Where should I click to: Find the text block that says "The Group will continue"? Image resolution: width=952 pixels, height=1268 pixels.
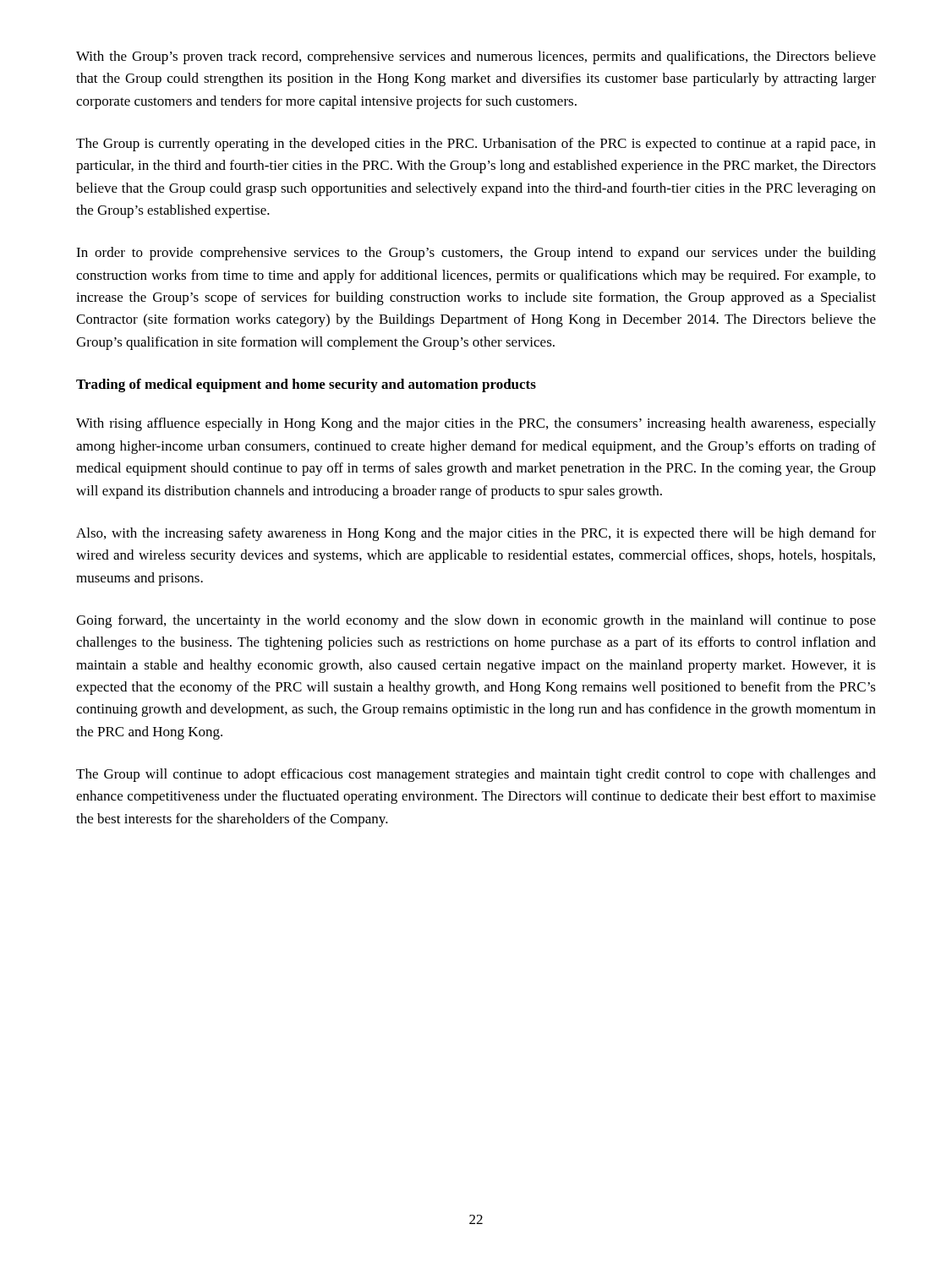[x=476, y=796]
